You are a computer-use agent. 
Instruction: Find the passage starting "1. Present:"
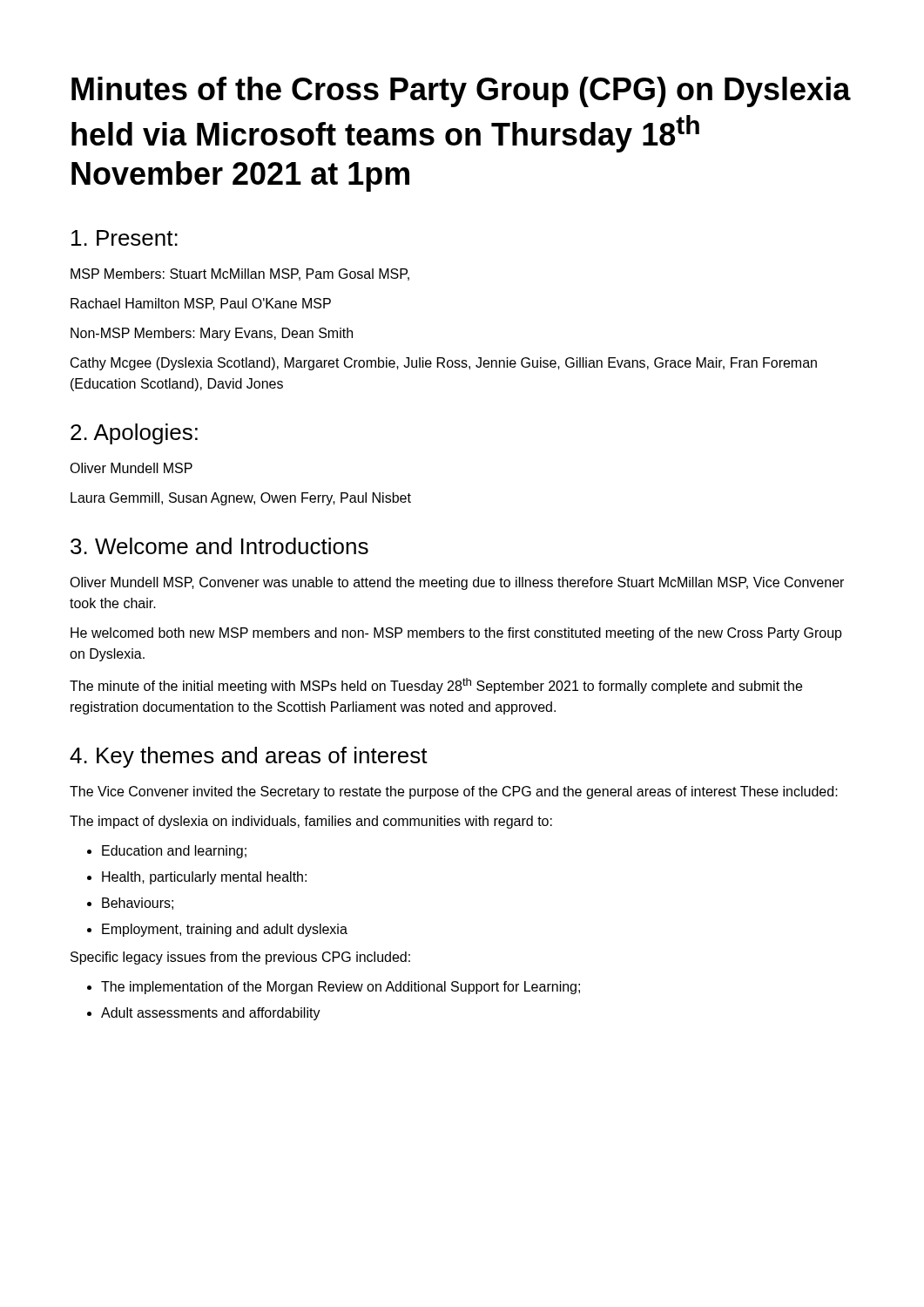click(125, 238)
